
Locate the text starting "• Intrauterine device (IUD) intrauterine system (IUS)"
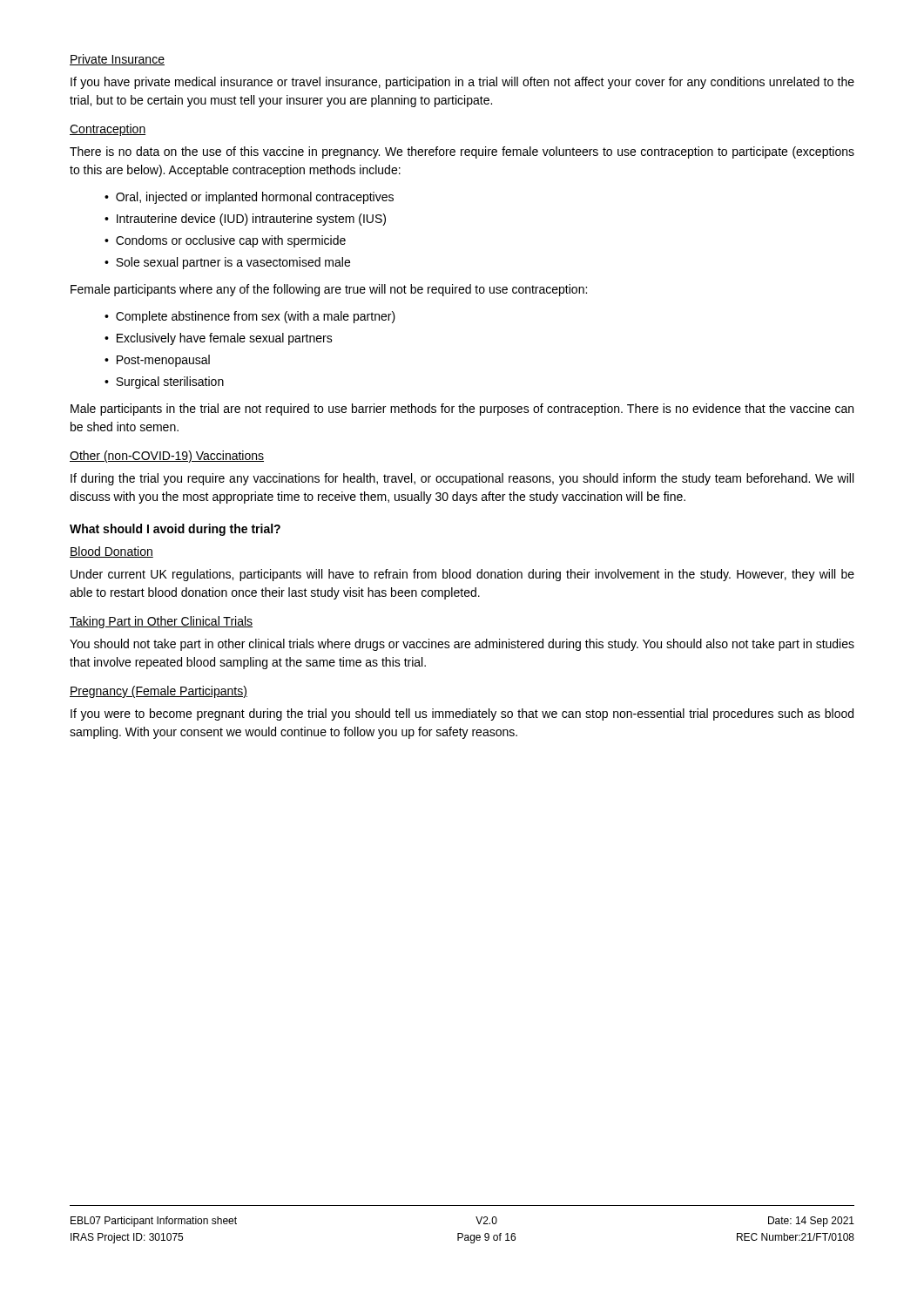click(x=246, y=219)
